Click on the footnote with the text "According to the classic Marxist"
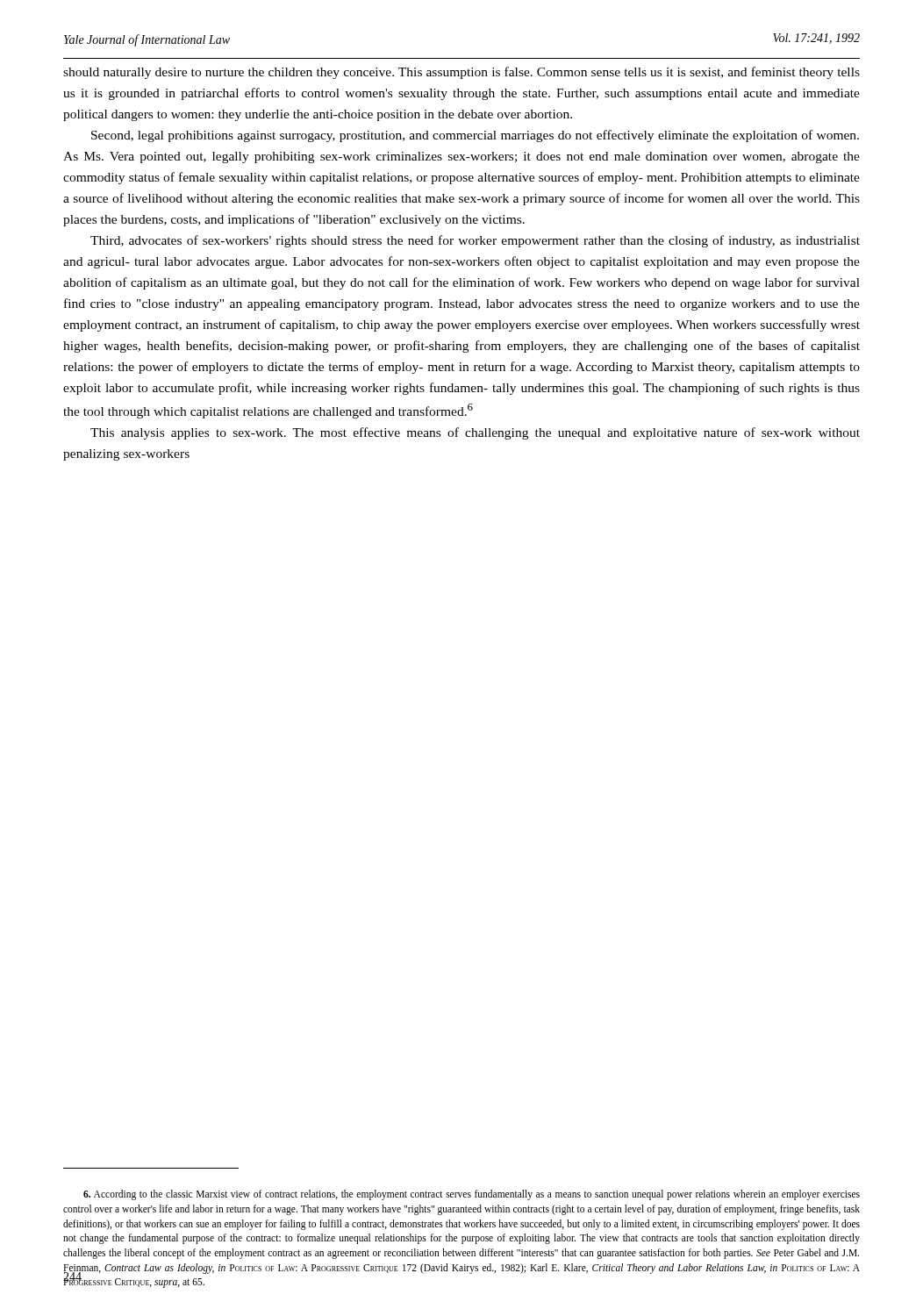923x1316 pixels. click(462, 1238)
